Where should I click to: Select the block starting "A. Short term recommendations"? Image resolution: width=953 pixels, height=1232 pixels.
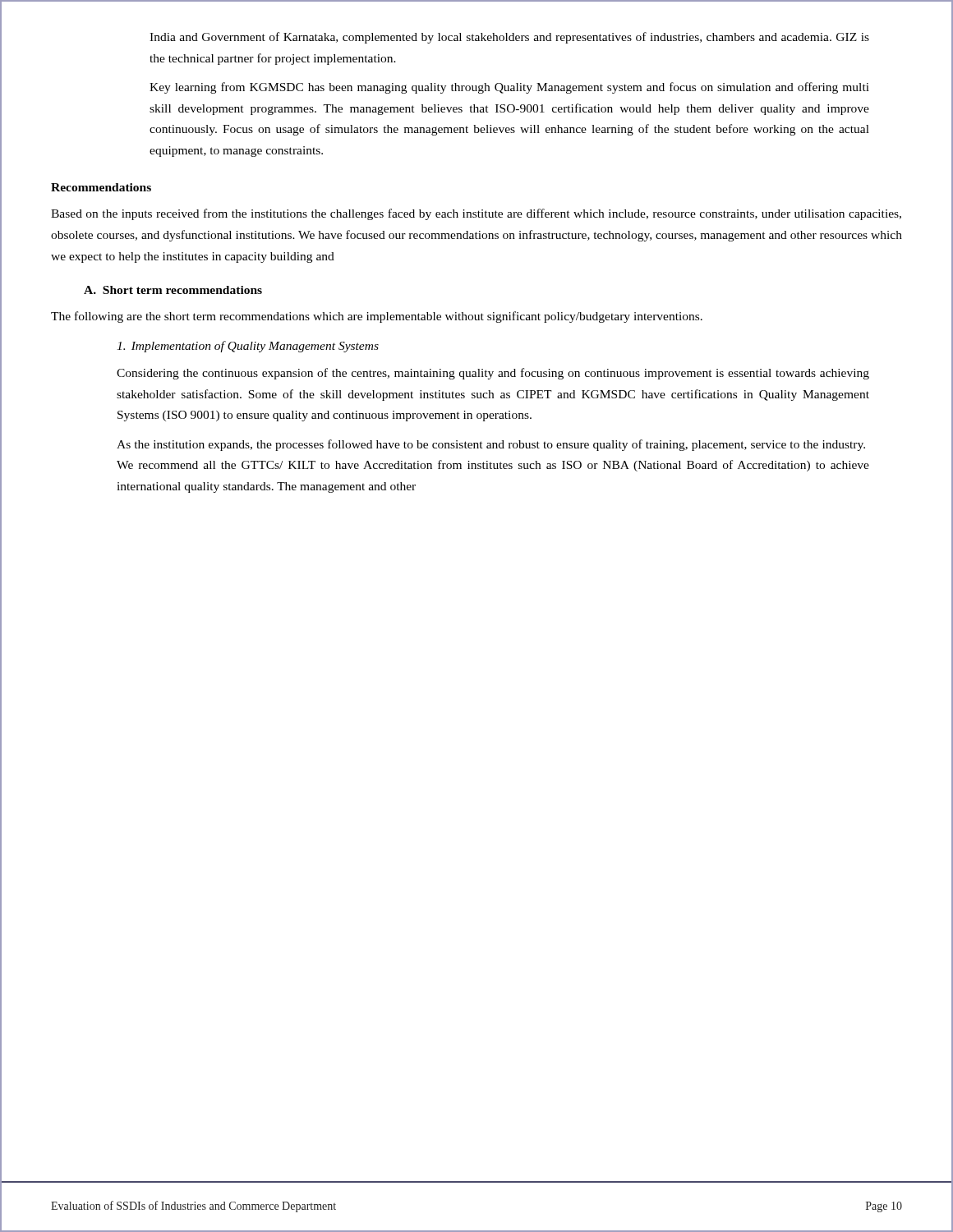pos(173,290)
